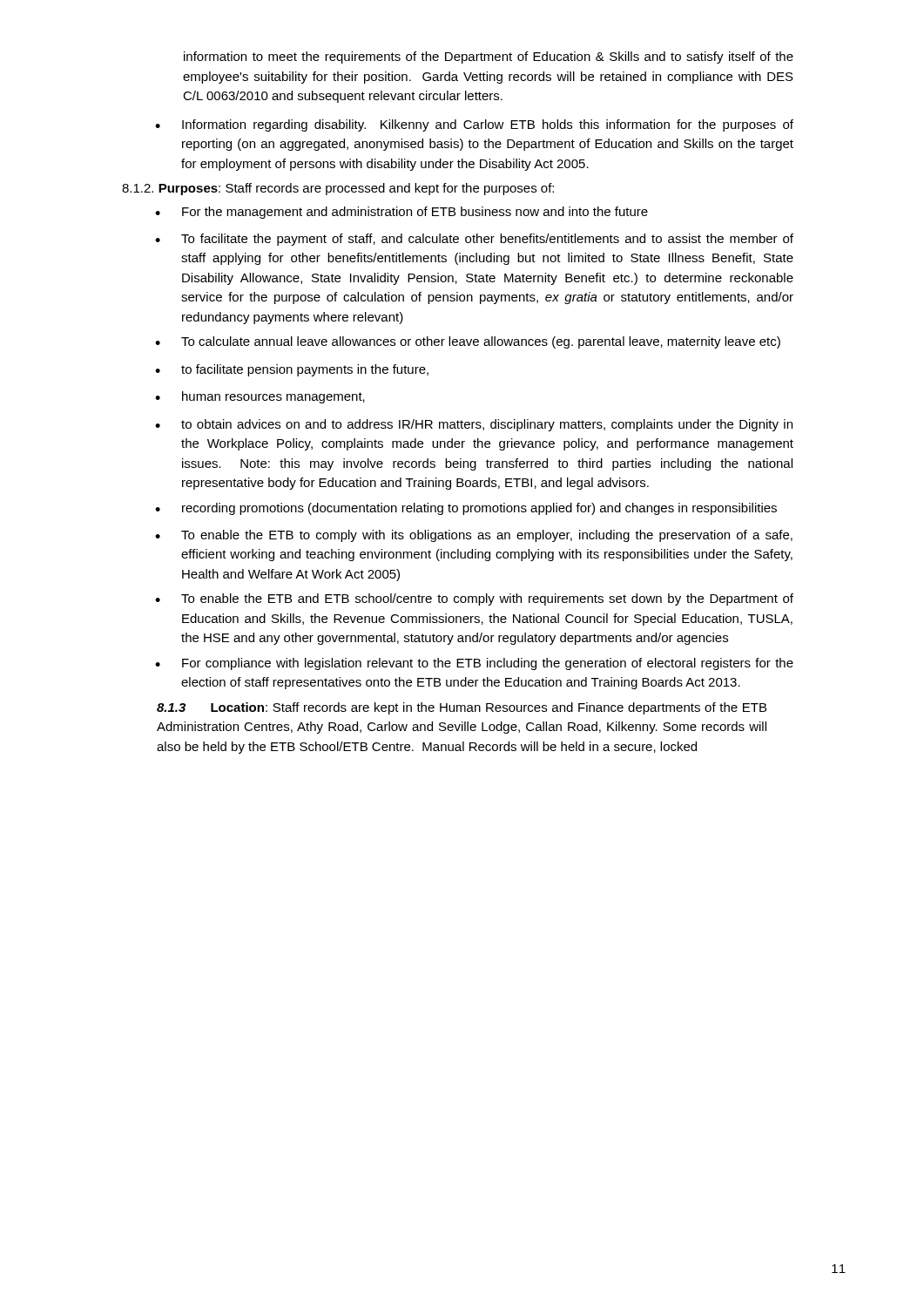Click on the text block that reads "1.3 Location: Staff records"
The height and width of the screenshot is (1307, 924).
click(462, 727)
